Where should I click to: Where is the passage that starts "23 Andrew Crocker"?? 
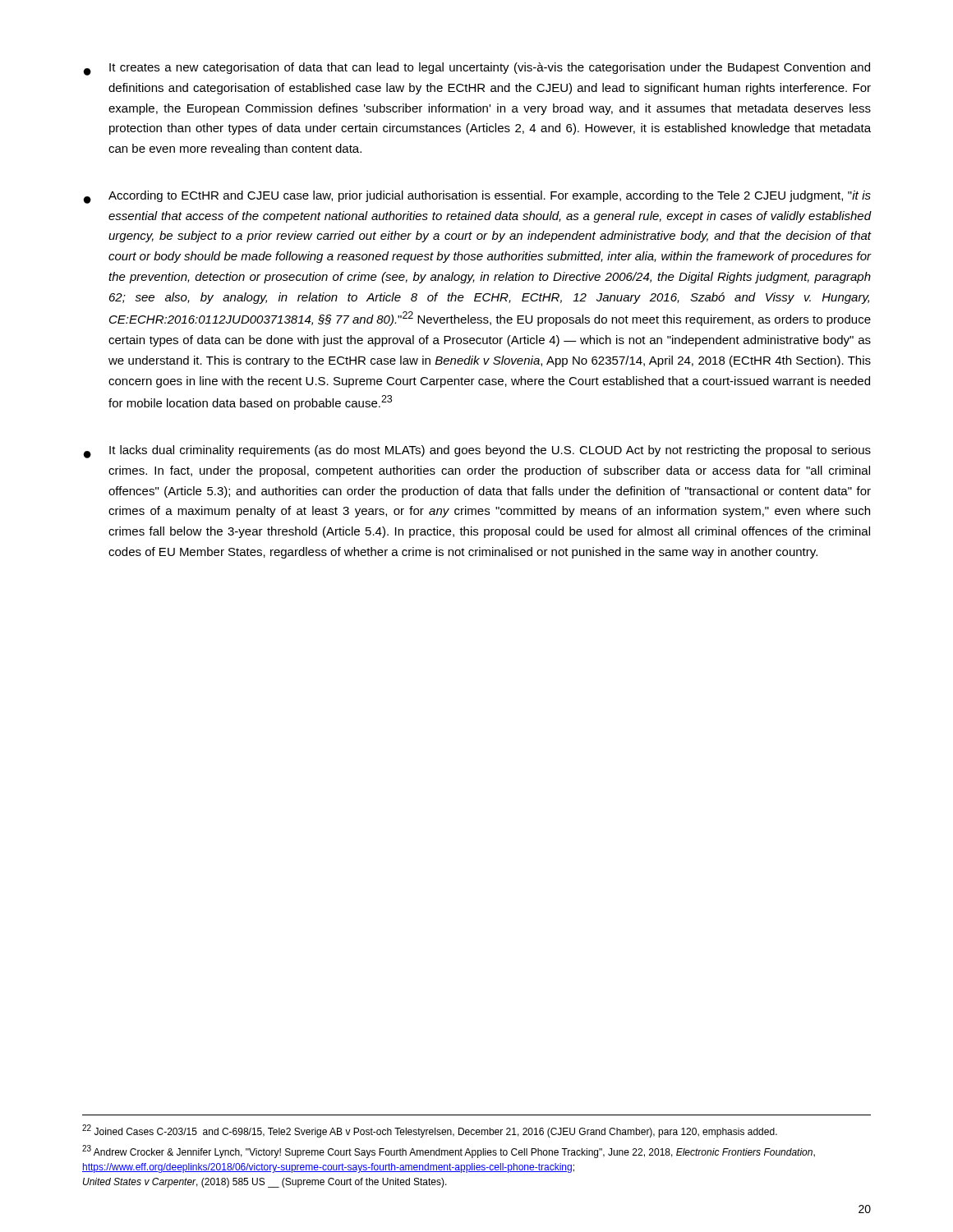tap(449, 1166)
